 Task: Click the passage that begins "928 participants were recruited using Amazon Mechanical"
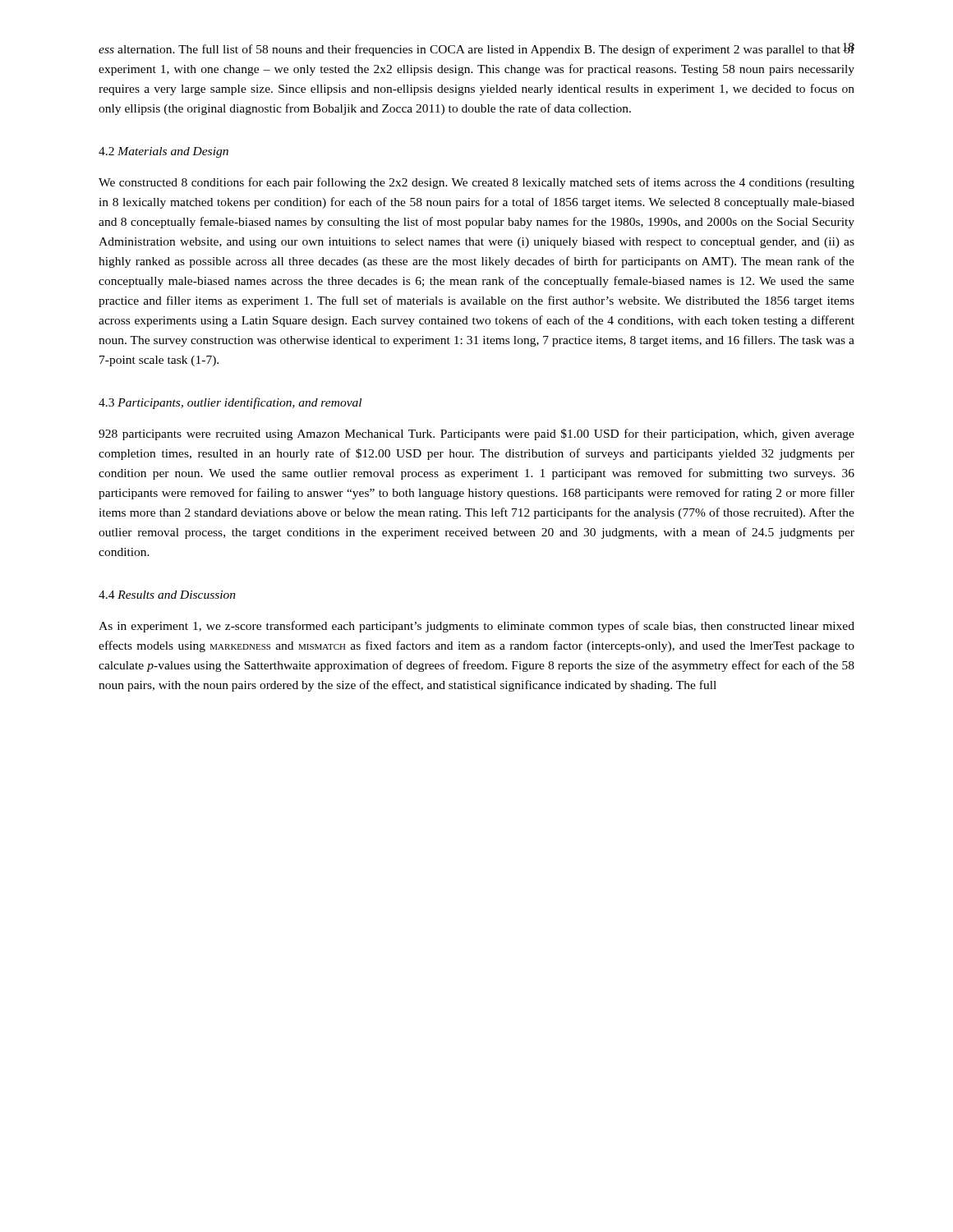[476, 493]
